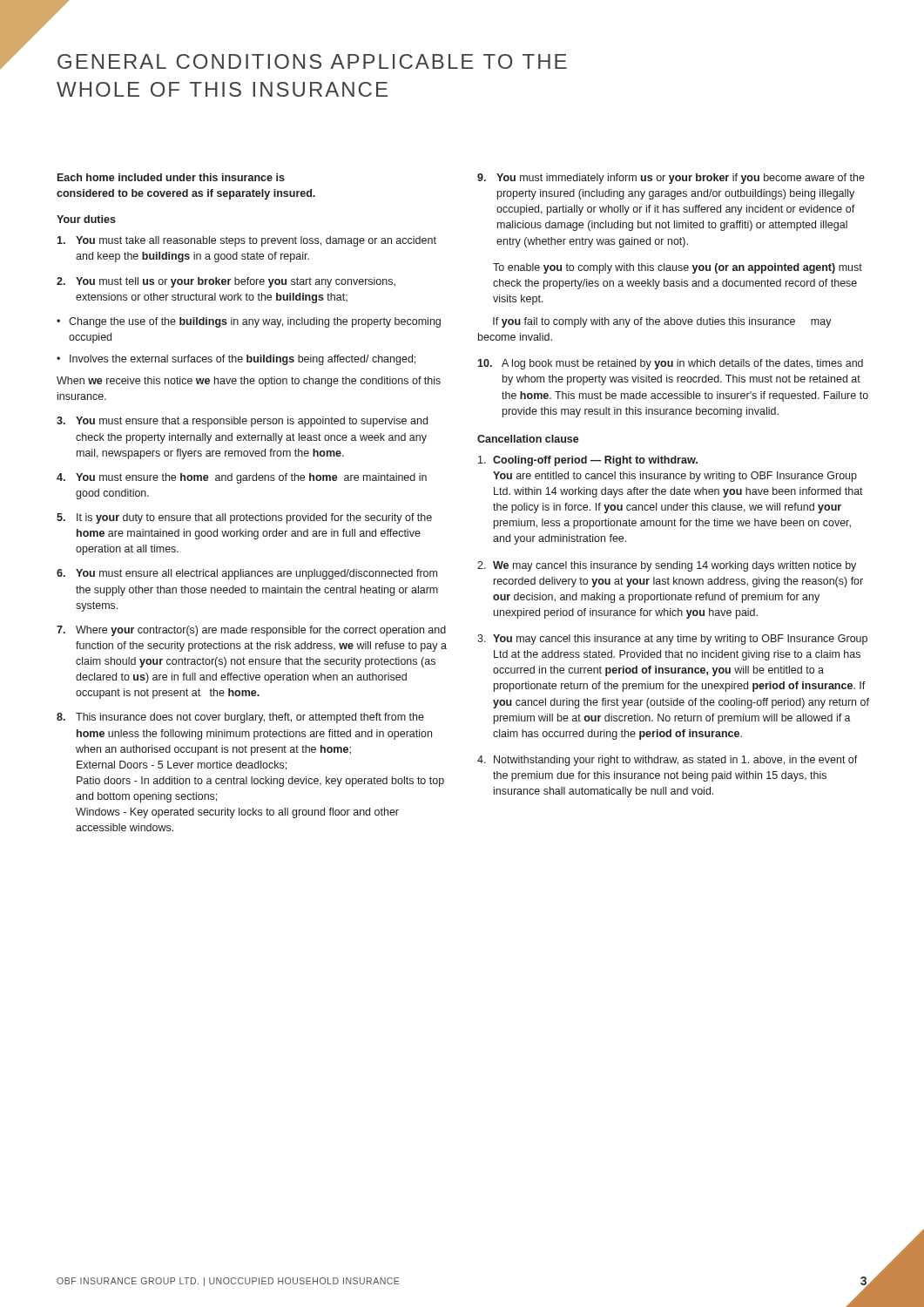Select the block starting "When we receive"
The image size is (924, 1307).
point(249,389)
